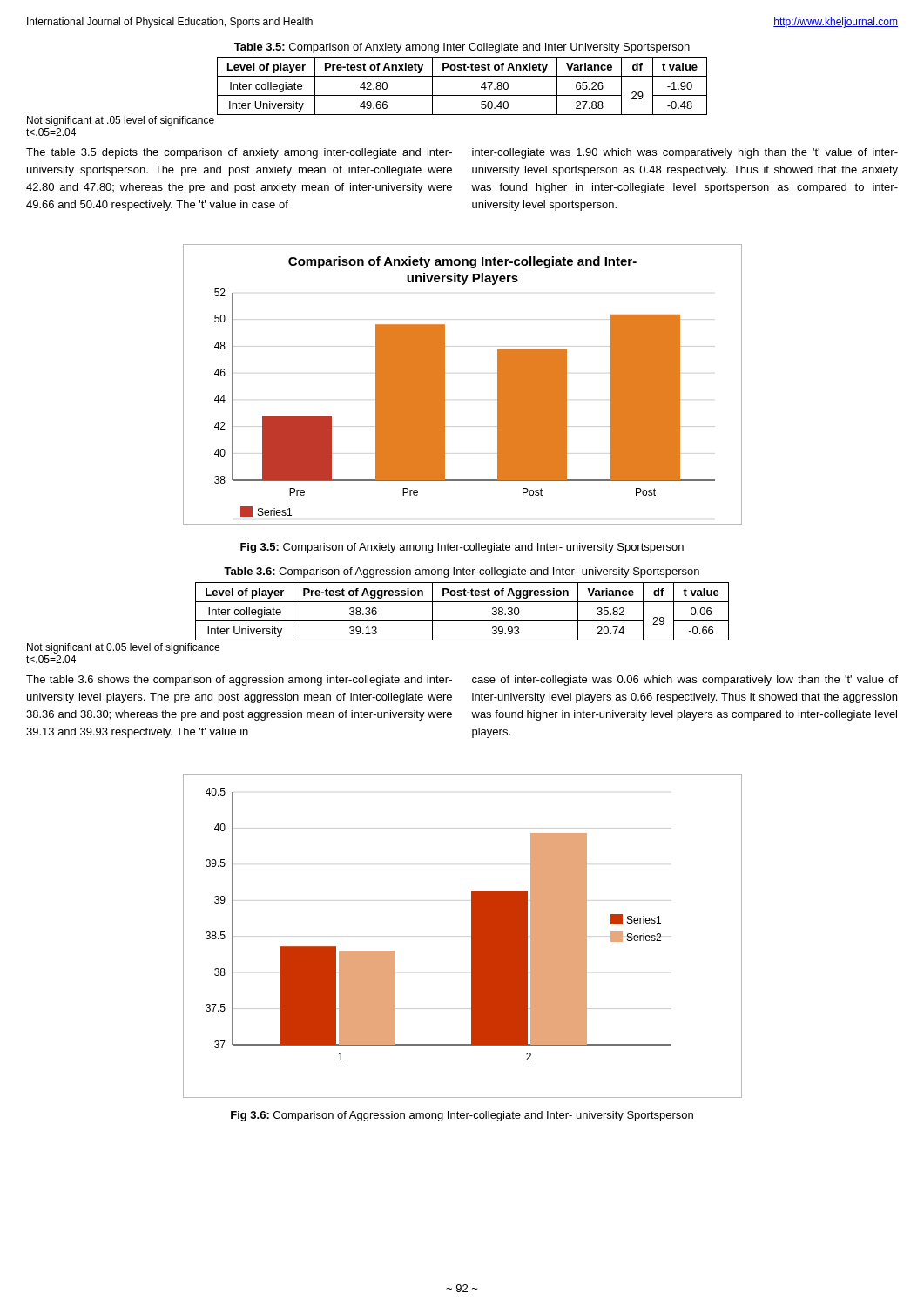Select the region starting "Not significant at 0.05 level of"
The width and height of the screenshot is (924, 1307).
(123, 654)
